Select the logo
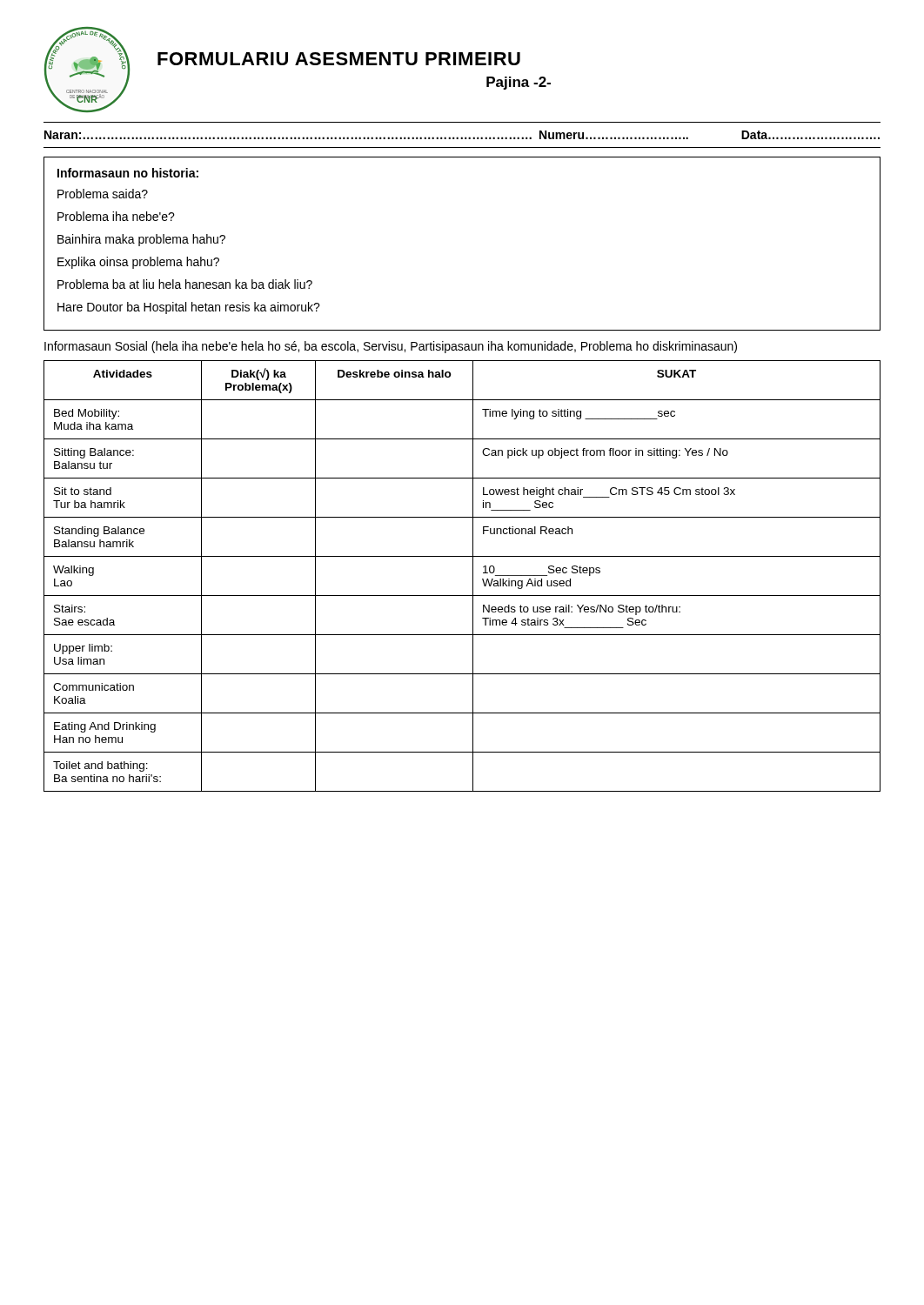This screenshot has height=1305, width=924. point(91,70)
